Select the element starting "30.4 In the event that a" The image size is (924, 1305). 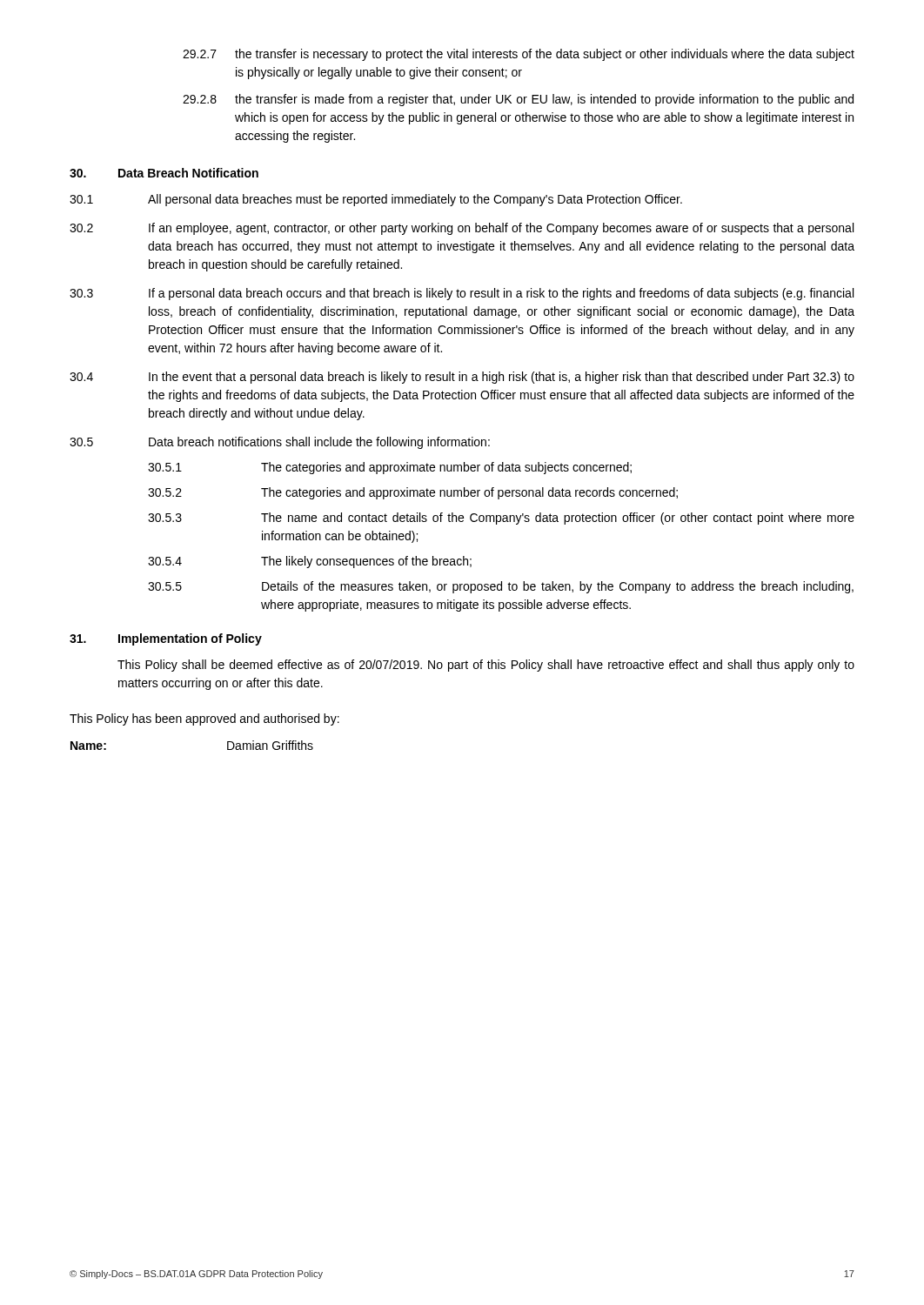[462, 395]
